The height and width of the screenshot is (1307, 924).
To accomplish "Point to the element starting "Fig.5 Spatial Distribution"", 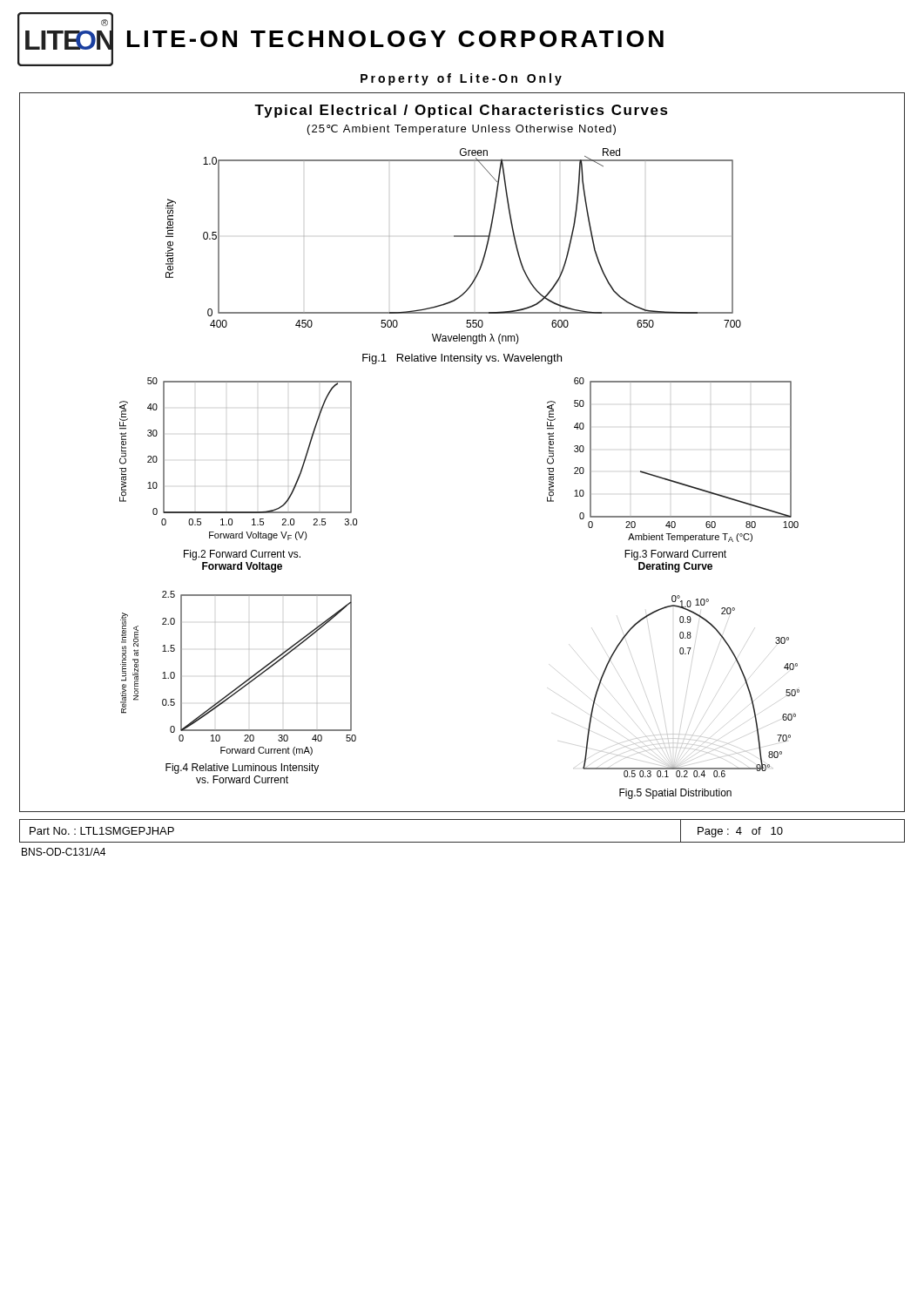I will (x=675, y=793).
